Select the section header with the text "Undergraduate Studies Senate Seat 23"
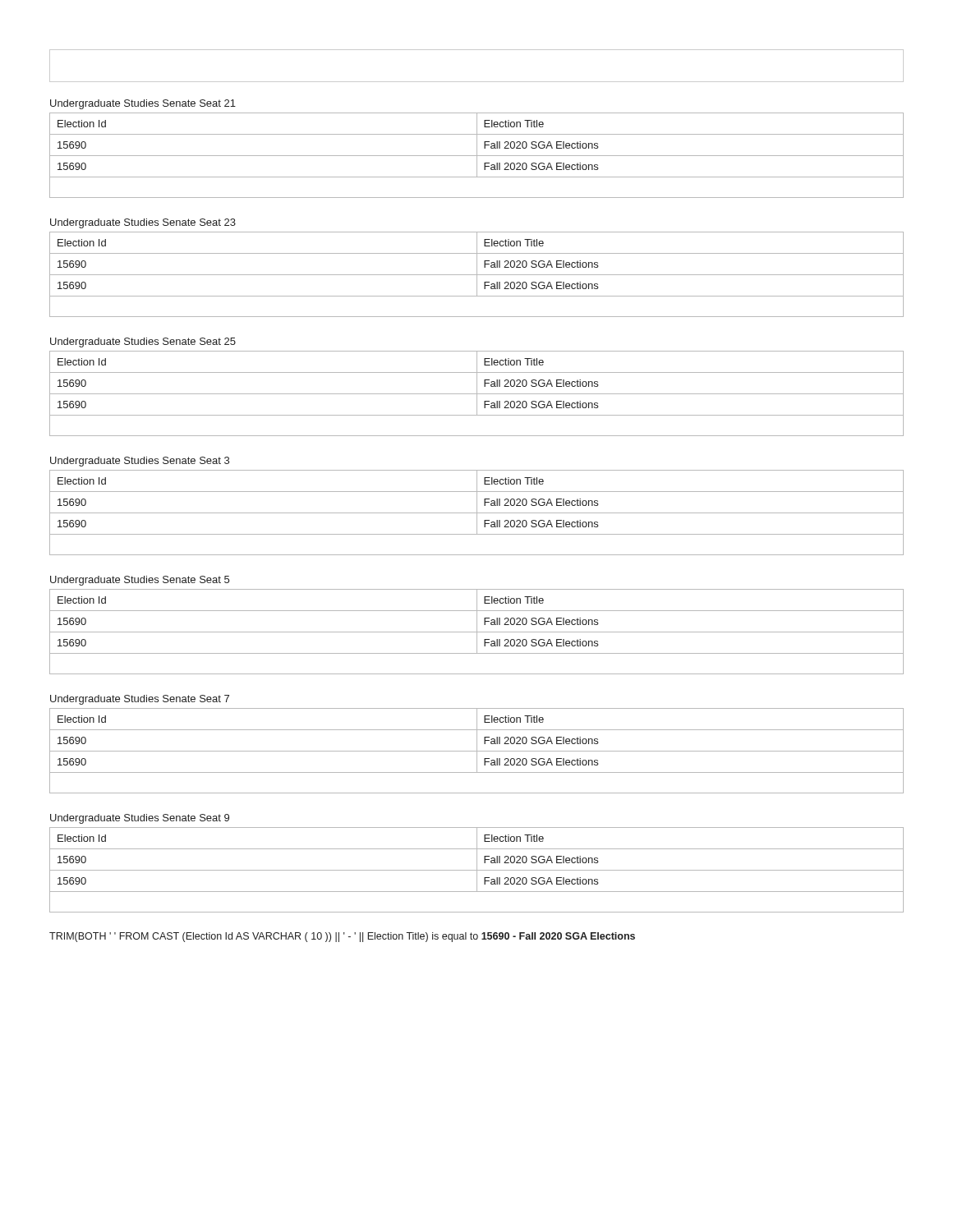Image resolution: width=953 pixels, height=1232 pixels. point(143,222)
